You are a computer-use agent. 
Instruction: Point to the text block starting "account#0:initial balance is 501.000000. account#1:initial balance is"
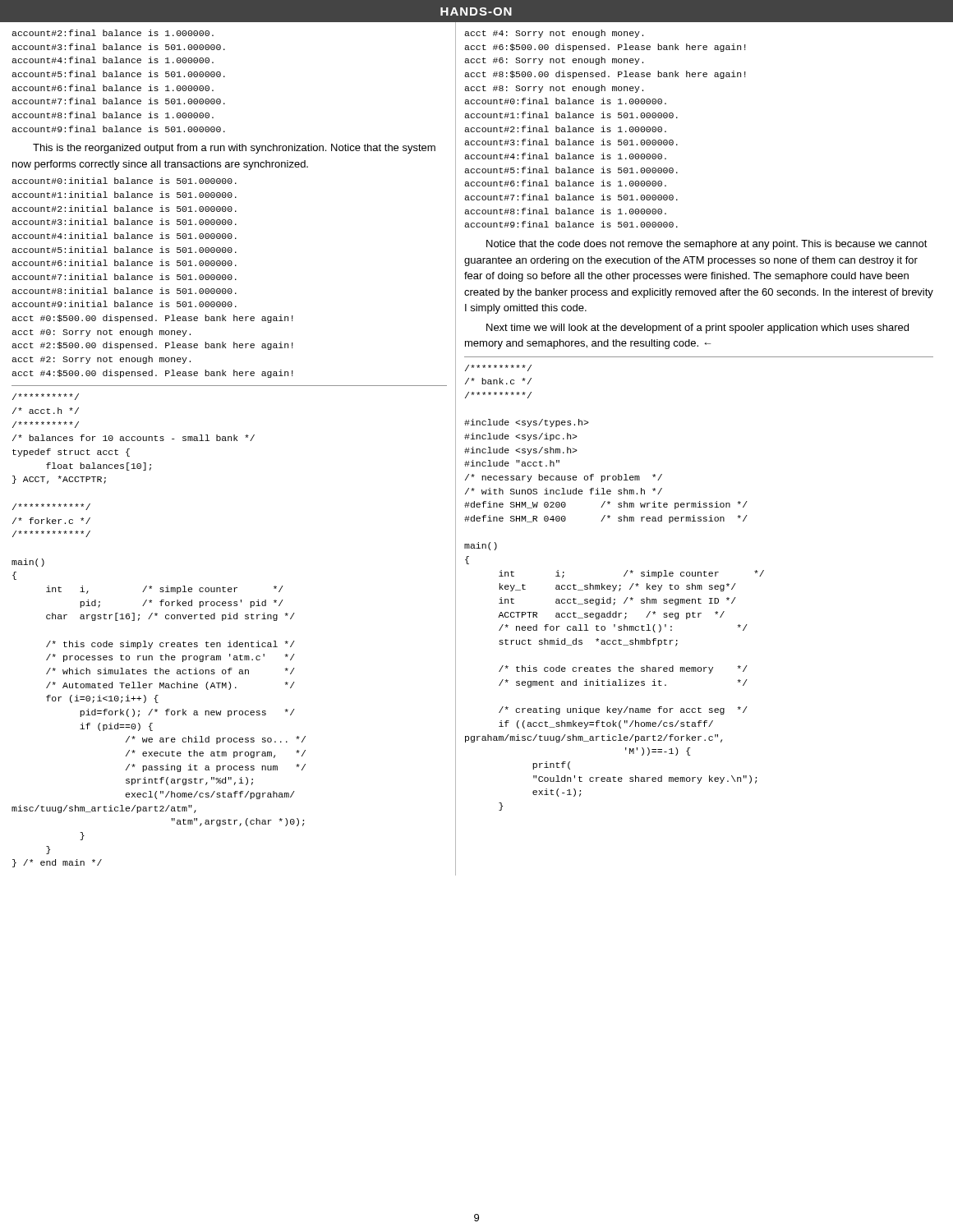tap(229, 278)
